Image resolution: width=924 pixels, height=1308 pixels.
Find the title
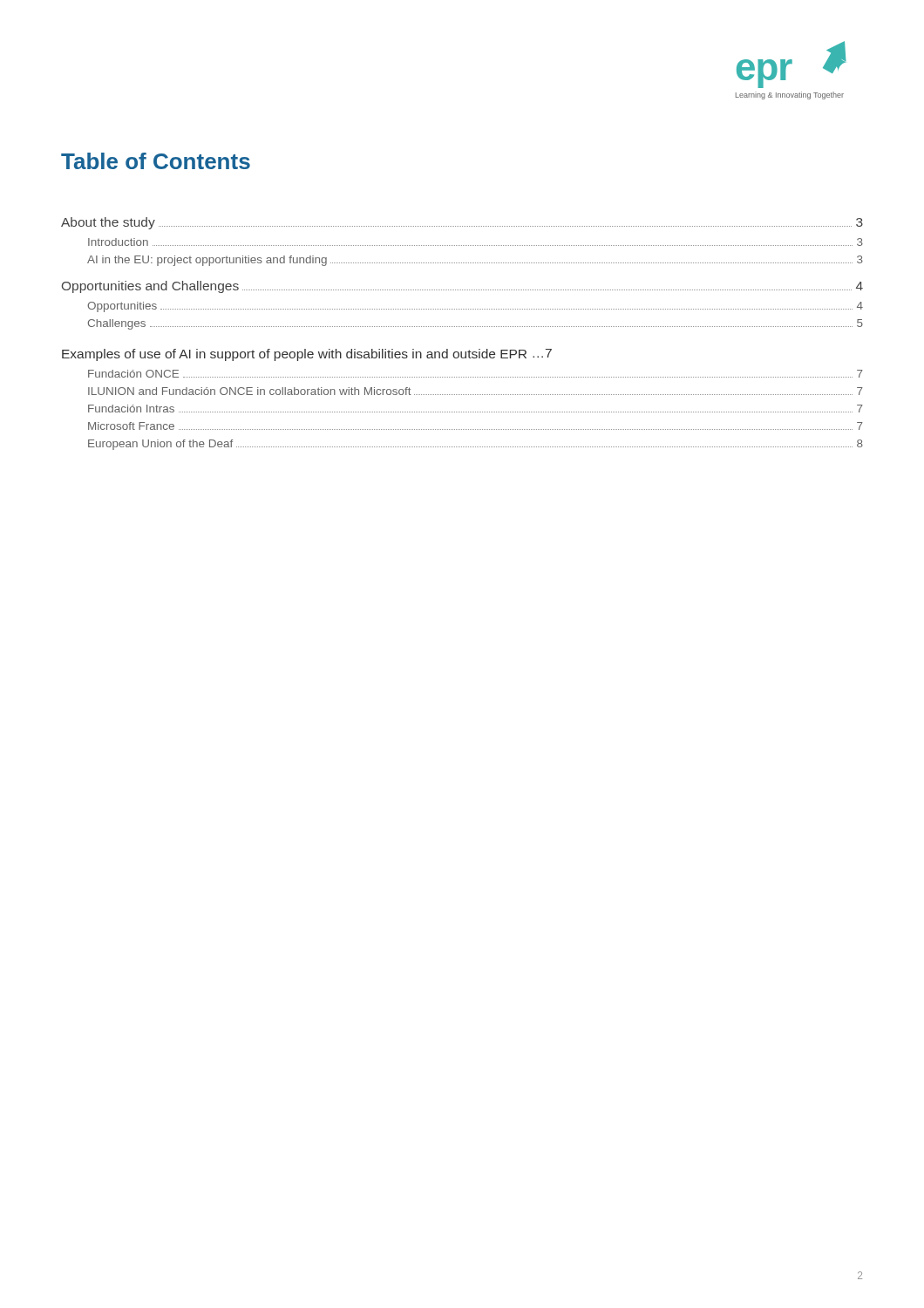156,161
